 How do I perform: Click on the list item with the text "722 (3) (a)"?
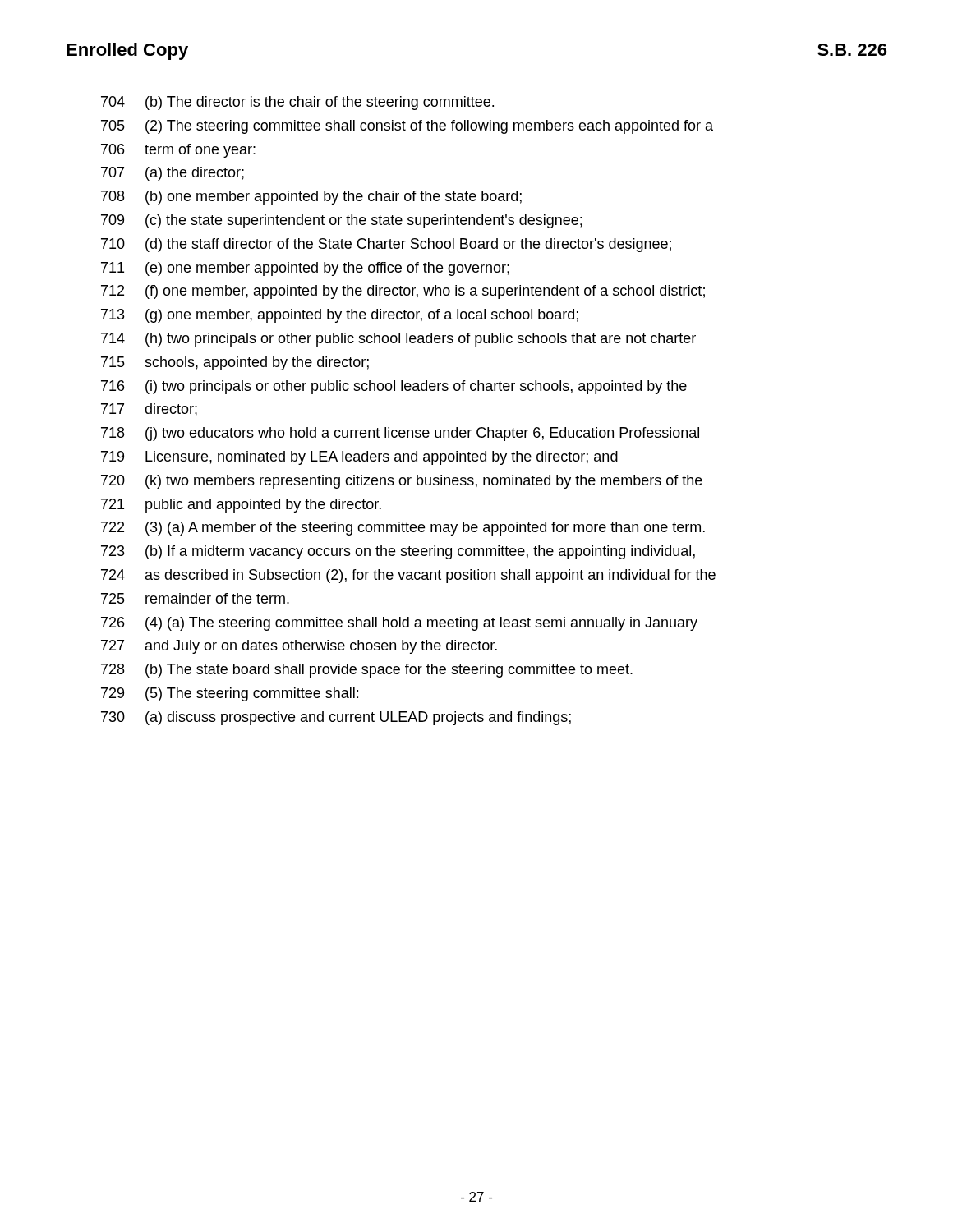pos(476,528)
